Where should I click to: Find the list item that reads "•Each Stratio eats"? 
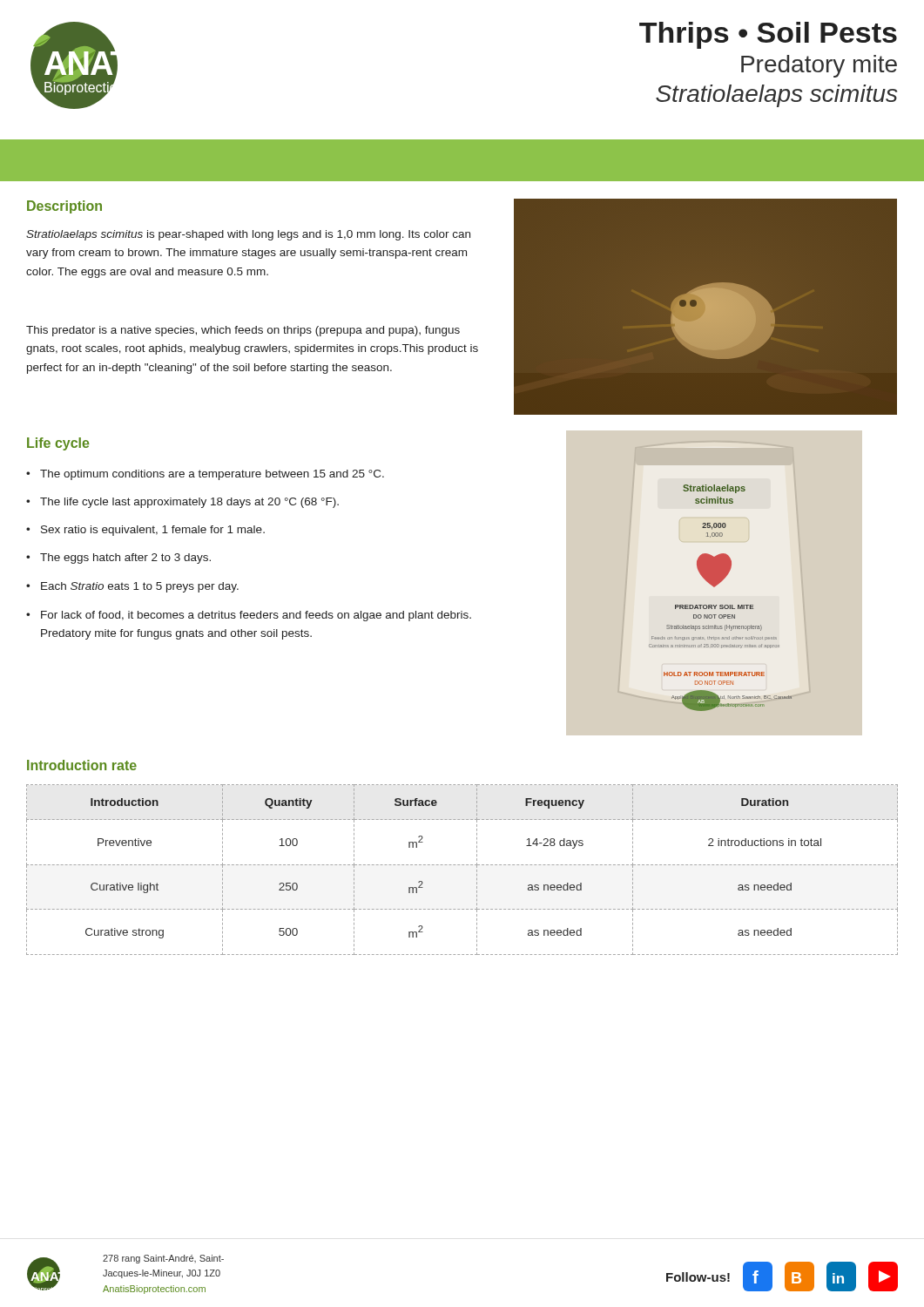coord(133,587)
